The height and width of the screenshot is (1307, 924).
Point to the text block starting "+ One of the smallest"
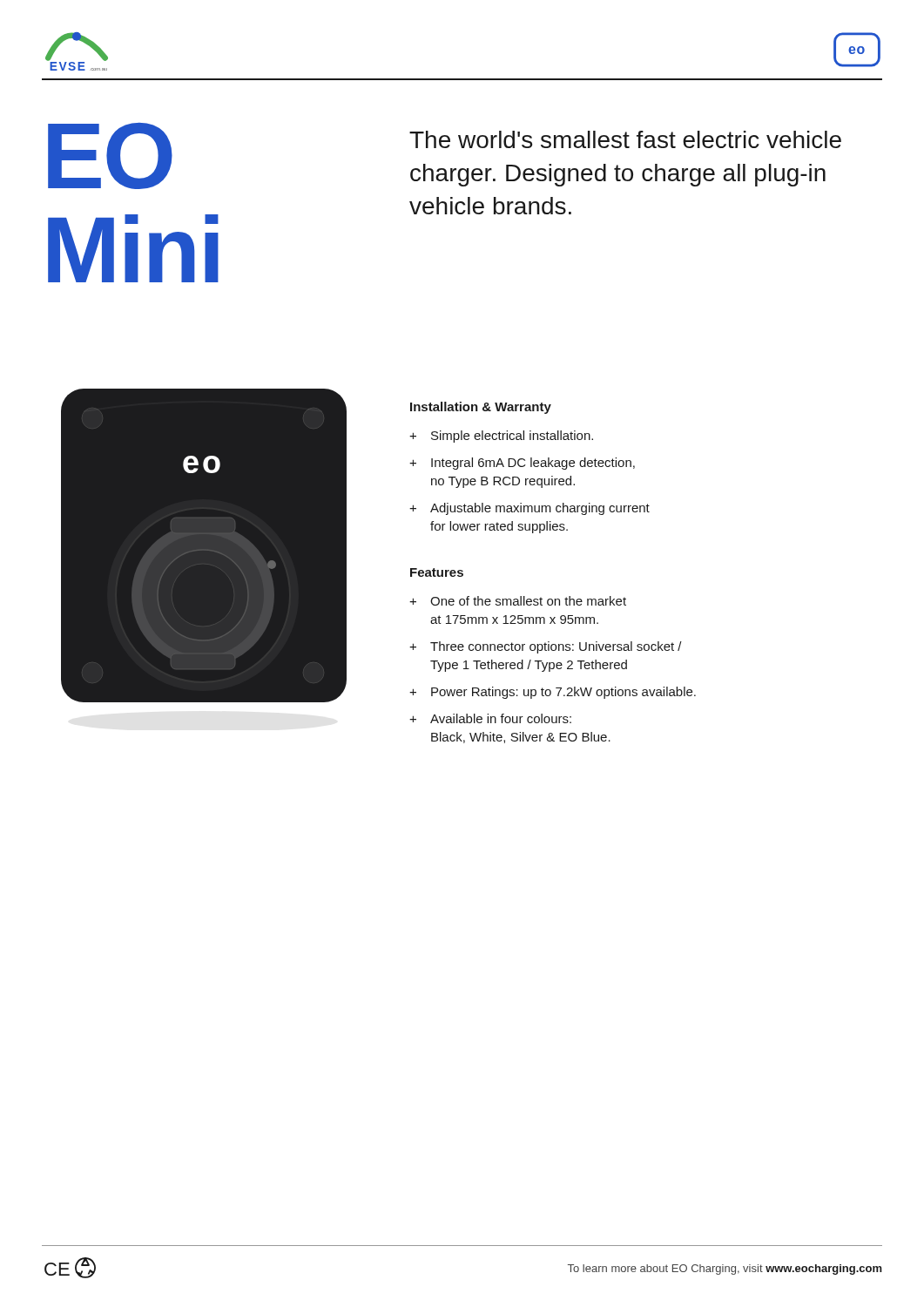pyautogui.click(x=518, y=610)
